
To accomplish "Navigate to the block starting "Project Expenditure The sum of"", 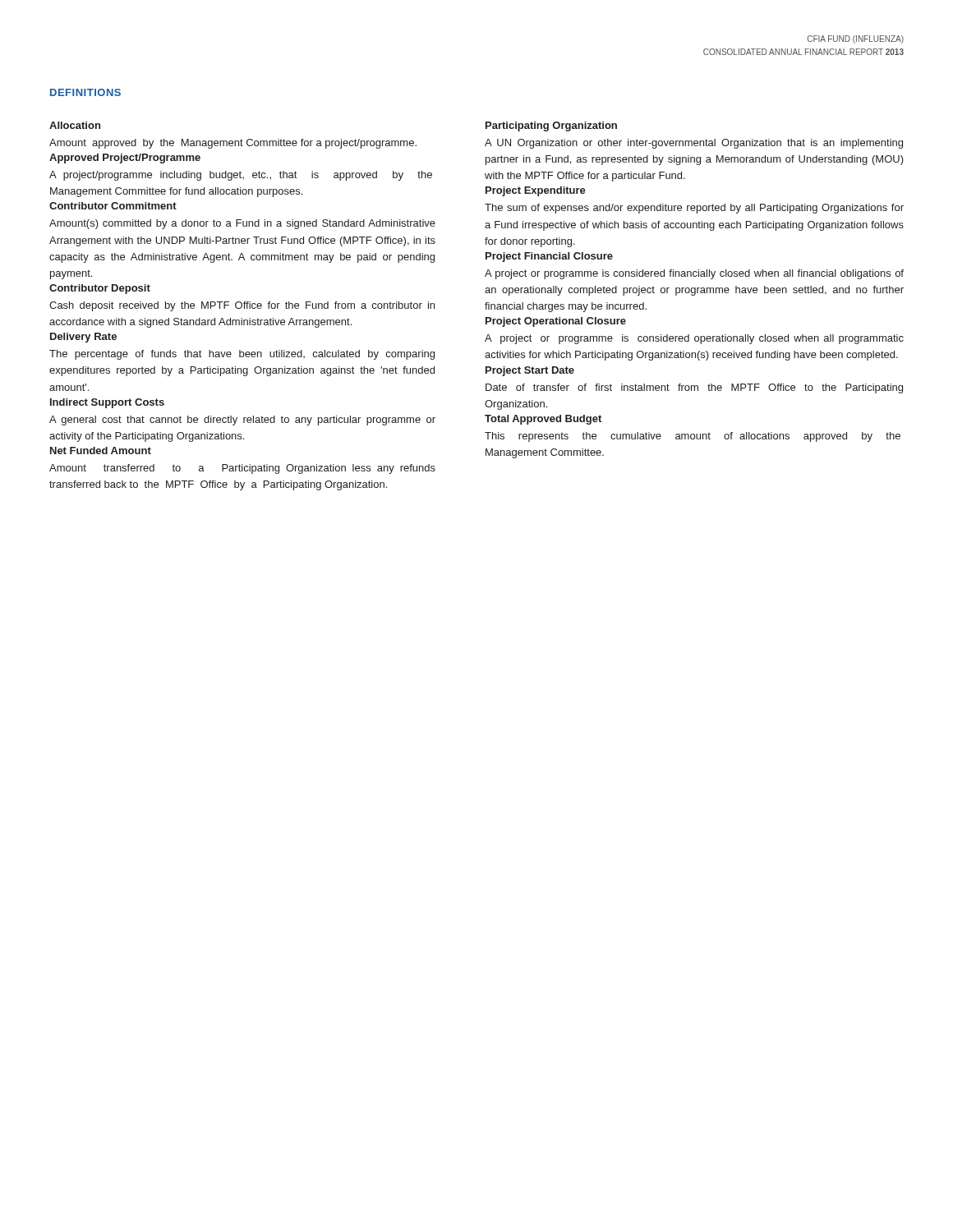I will click(x=694, y=217).
